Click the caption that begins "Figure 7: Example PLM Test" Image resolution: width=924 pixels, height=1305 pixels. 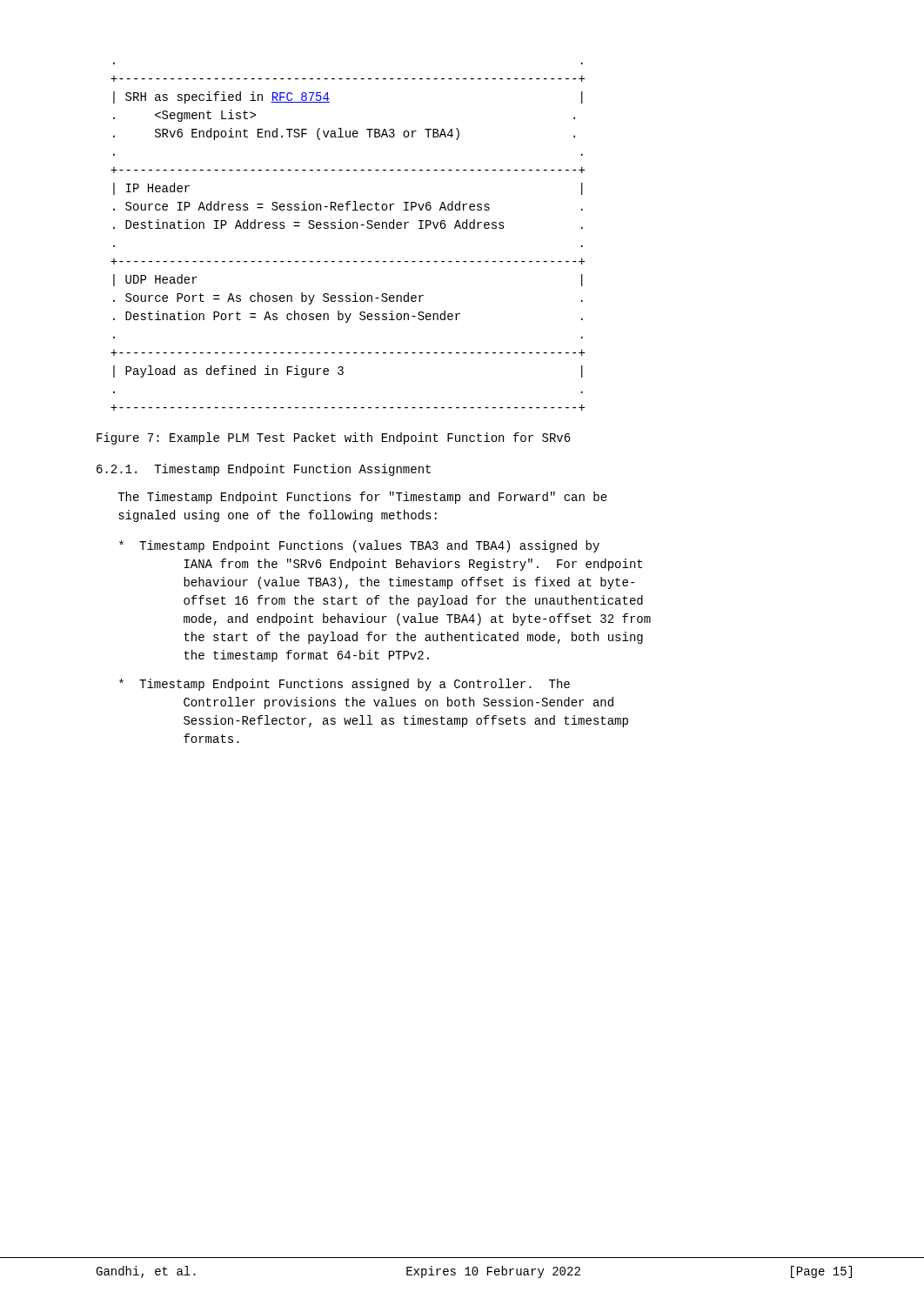point(333,438)
